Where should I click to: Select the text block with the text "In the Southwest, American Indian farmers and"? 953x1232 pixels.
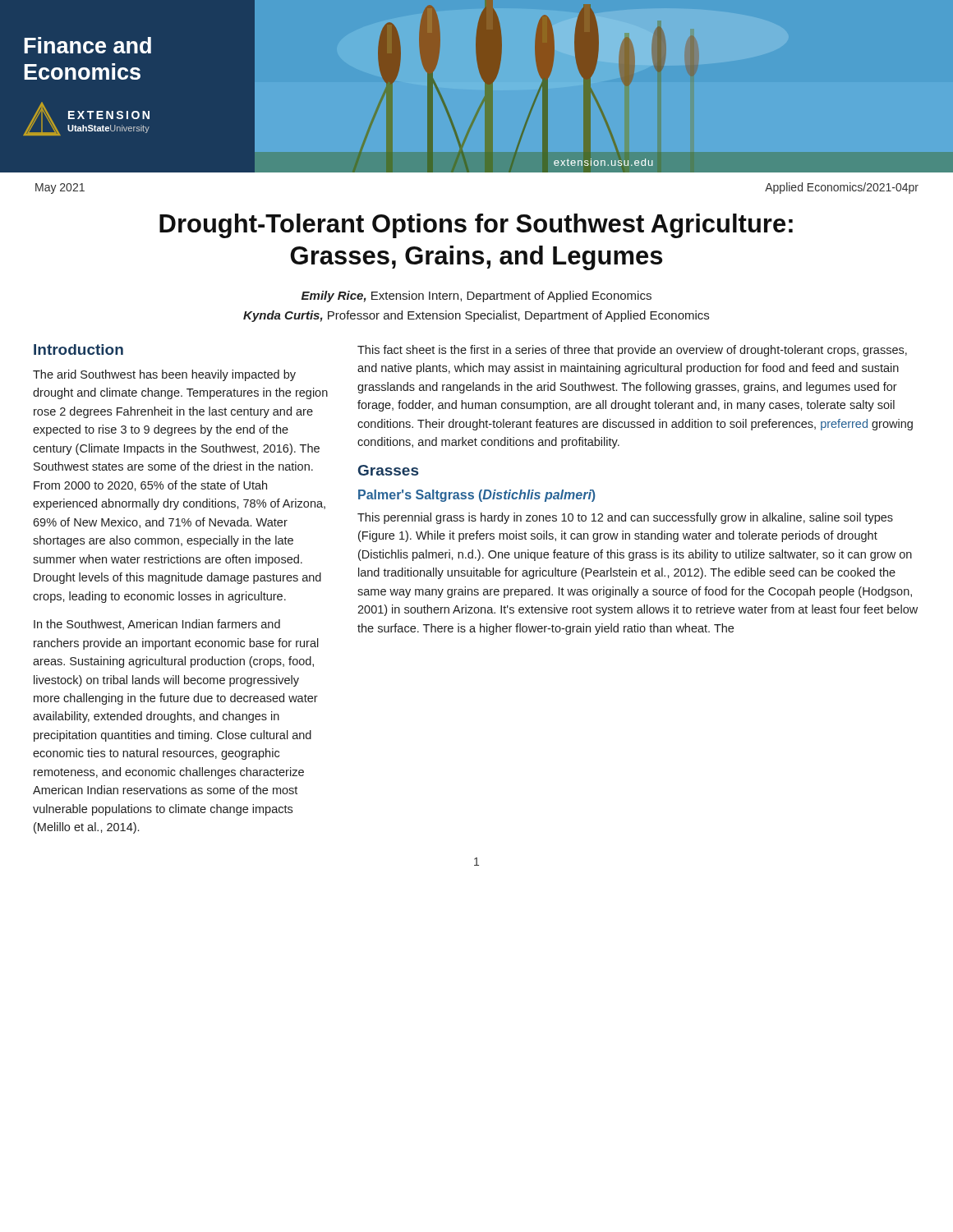176,726
